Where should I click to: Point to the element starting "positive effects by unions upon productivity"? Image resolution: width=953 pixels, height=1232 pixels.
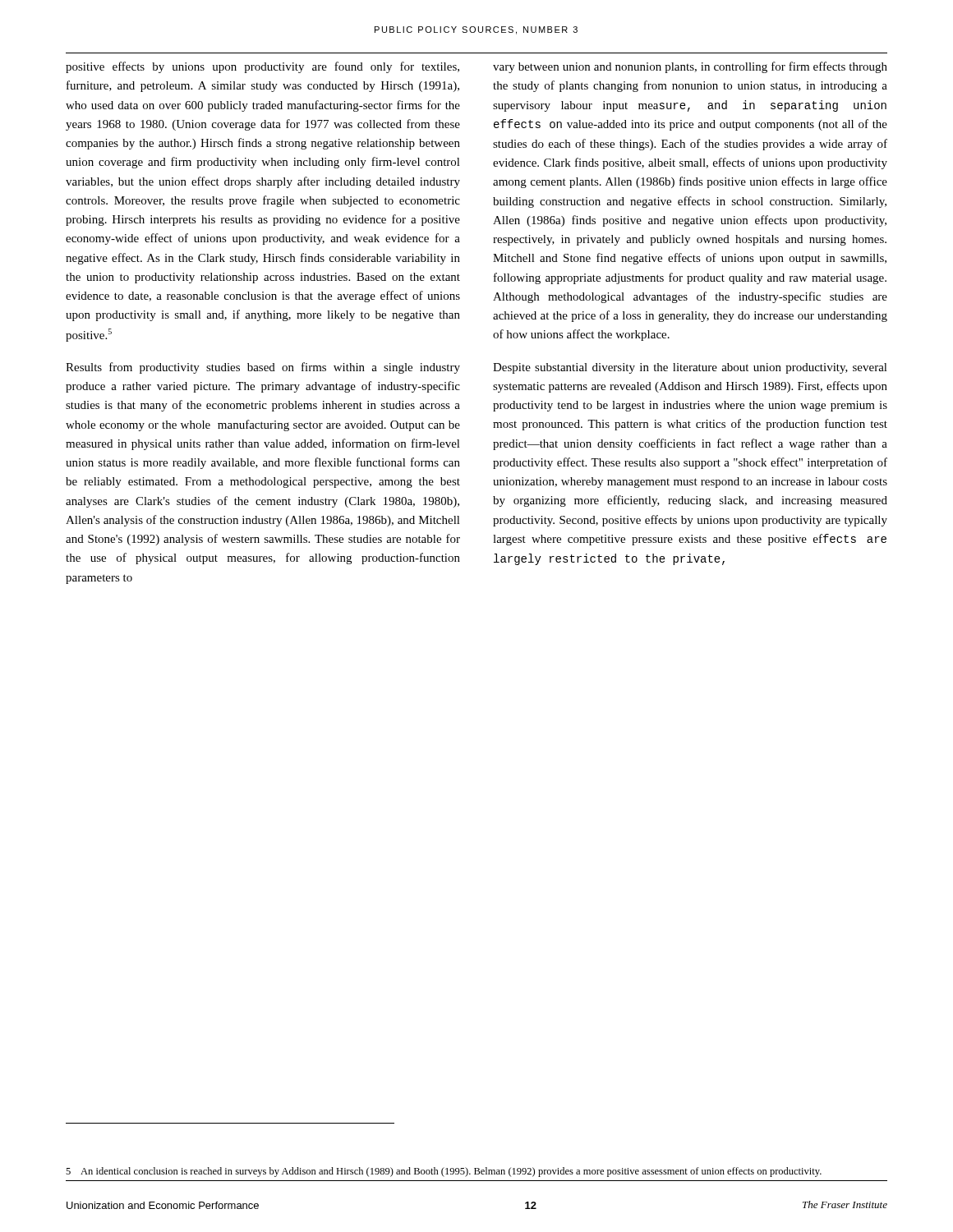[x=263, y=322]
